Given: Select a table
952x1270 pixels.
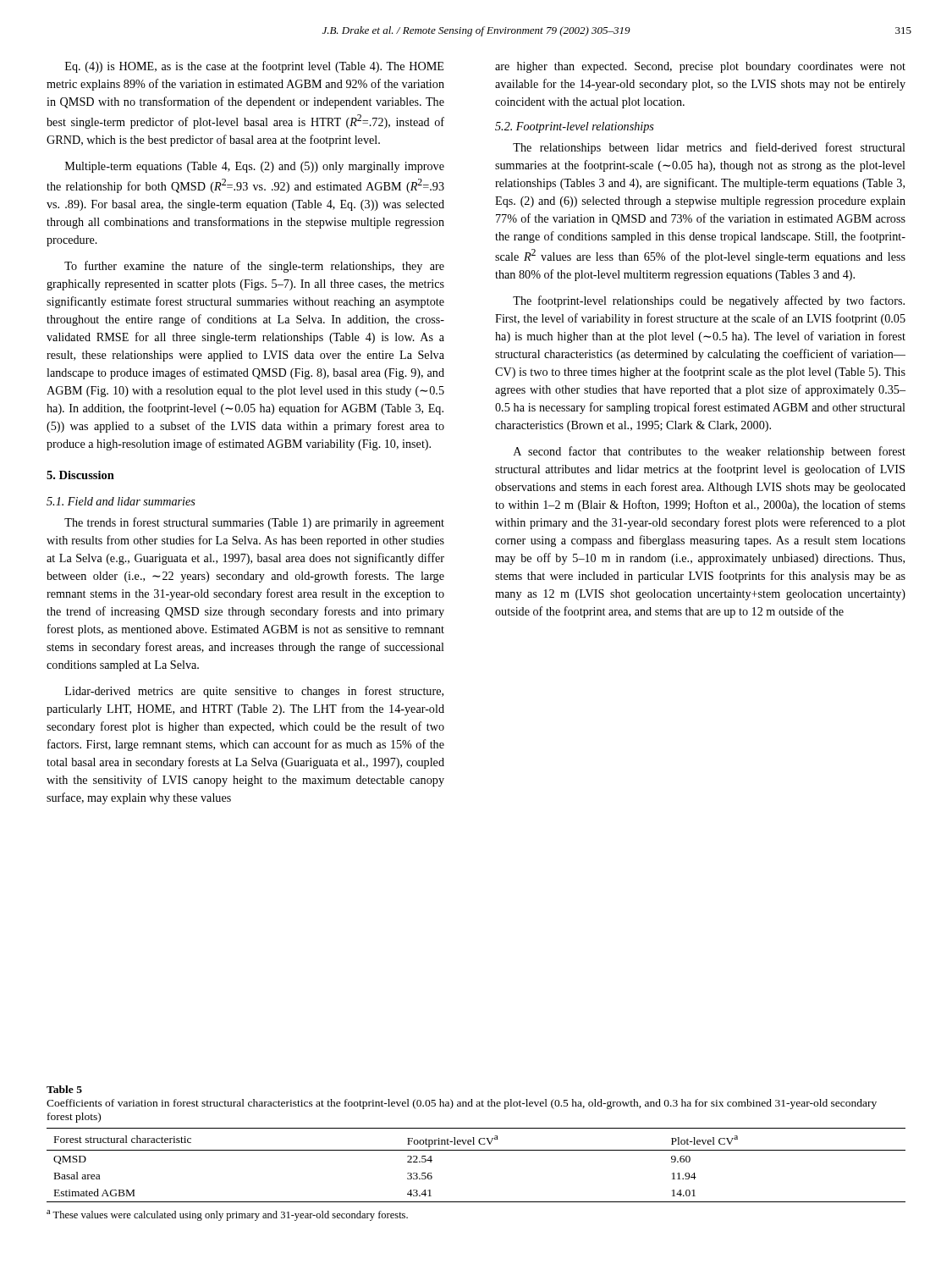Looking at the screenshot, I should [476, 1176].
